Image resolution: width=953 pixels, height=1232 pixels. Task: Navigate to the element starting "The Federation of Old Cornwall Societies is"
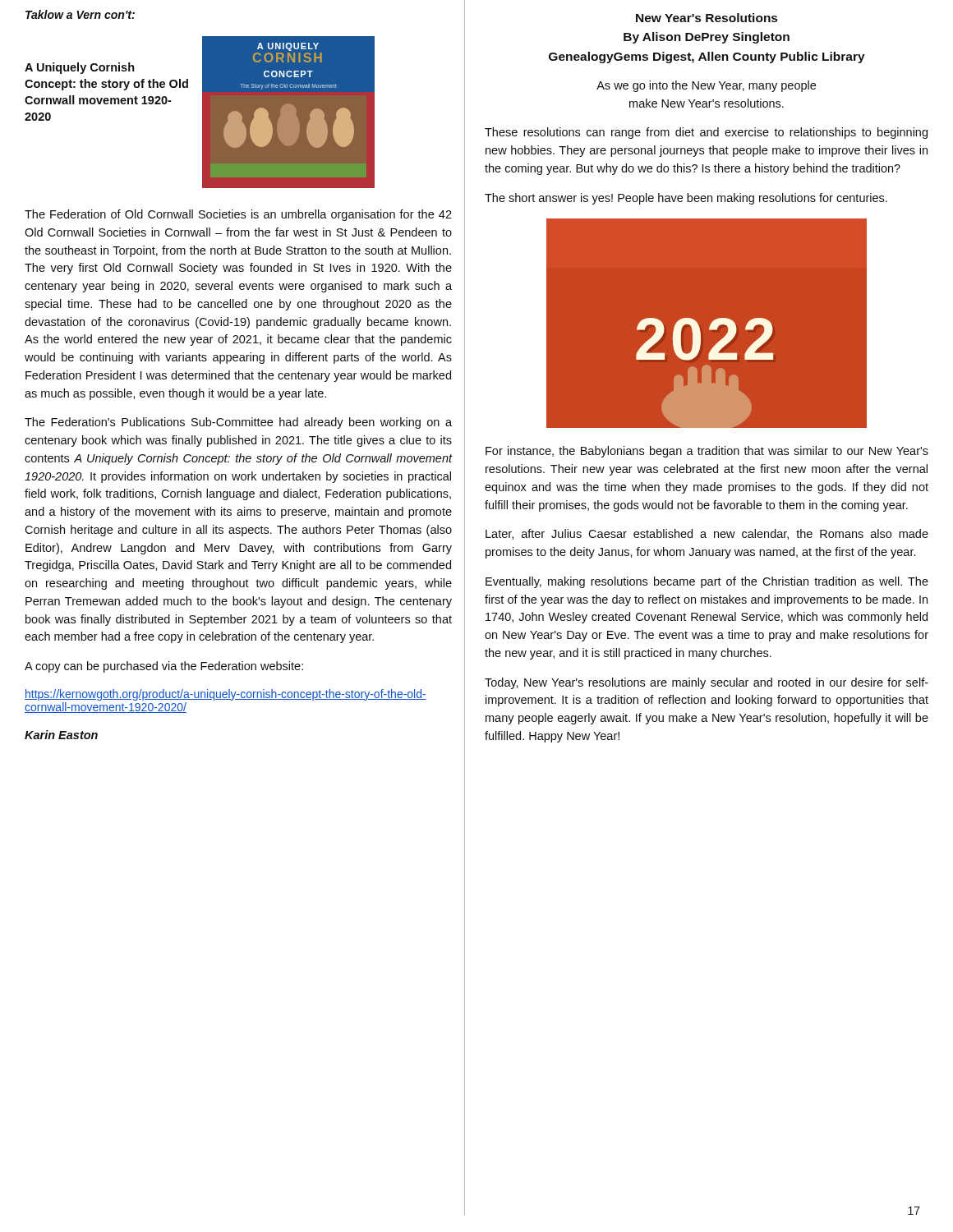[x=238, y=304]
